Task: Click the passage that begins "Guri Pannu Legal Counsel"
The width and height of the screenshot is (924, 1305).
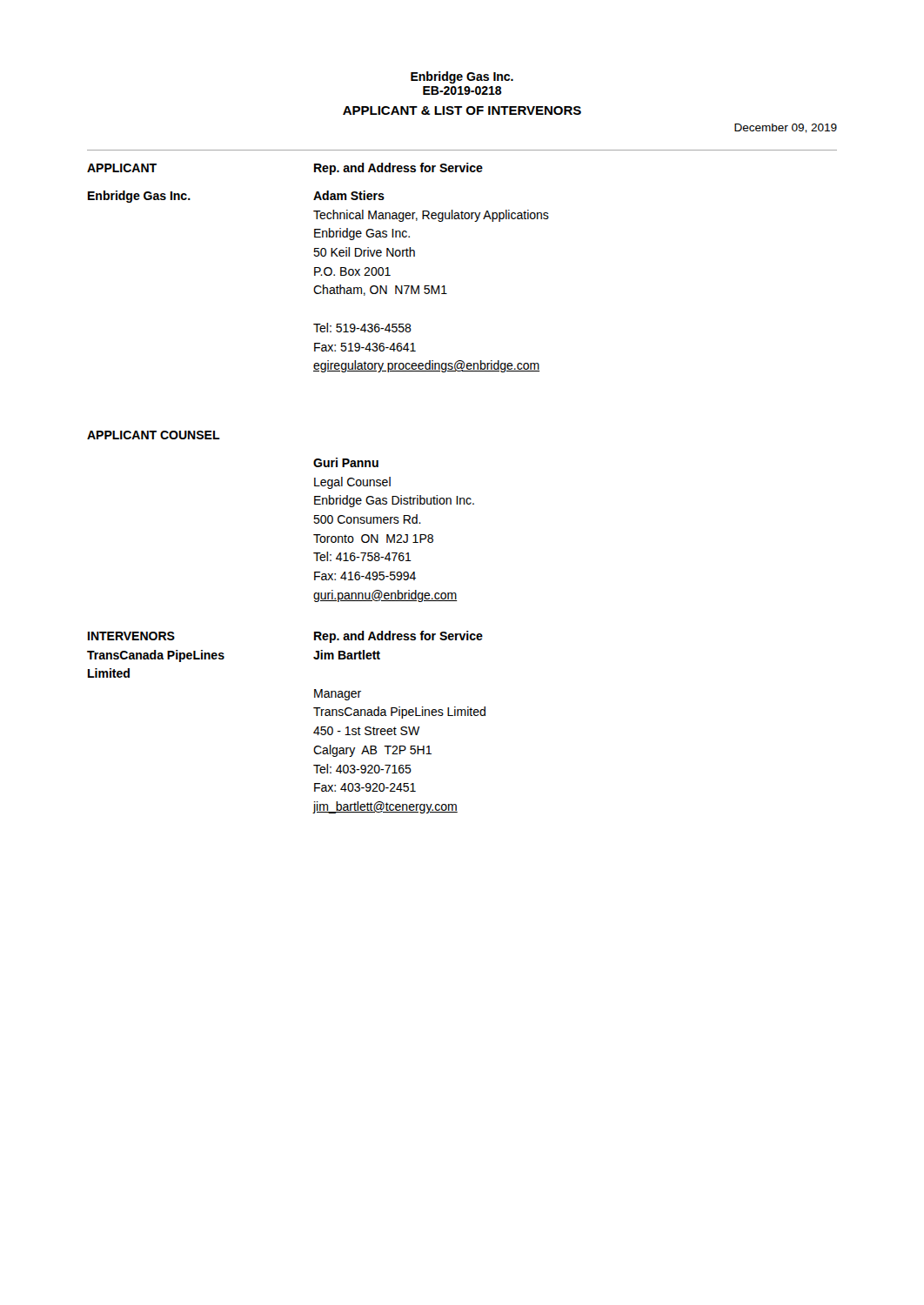Action: point(394,529)
